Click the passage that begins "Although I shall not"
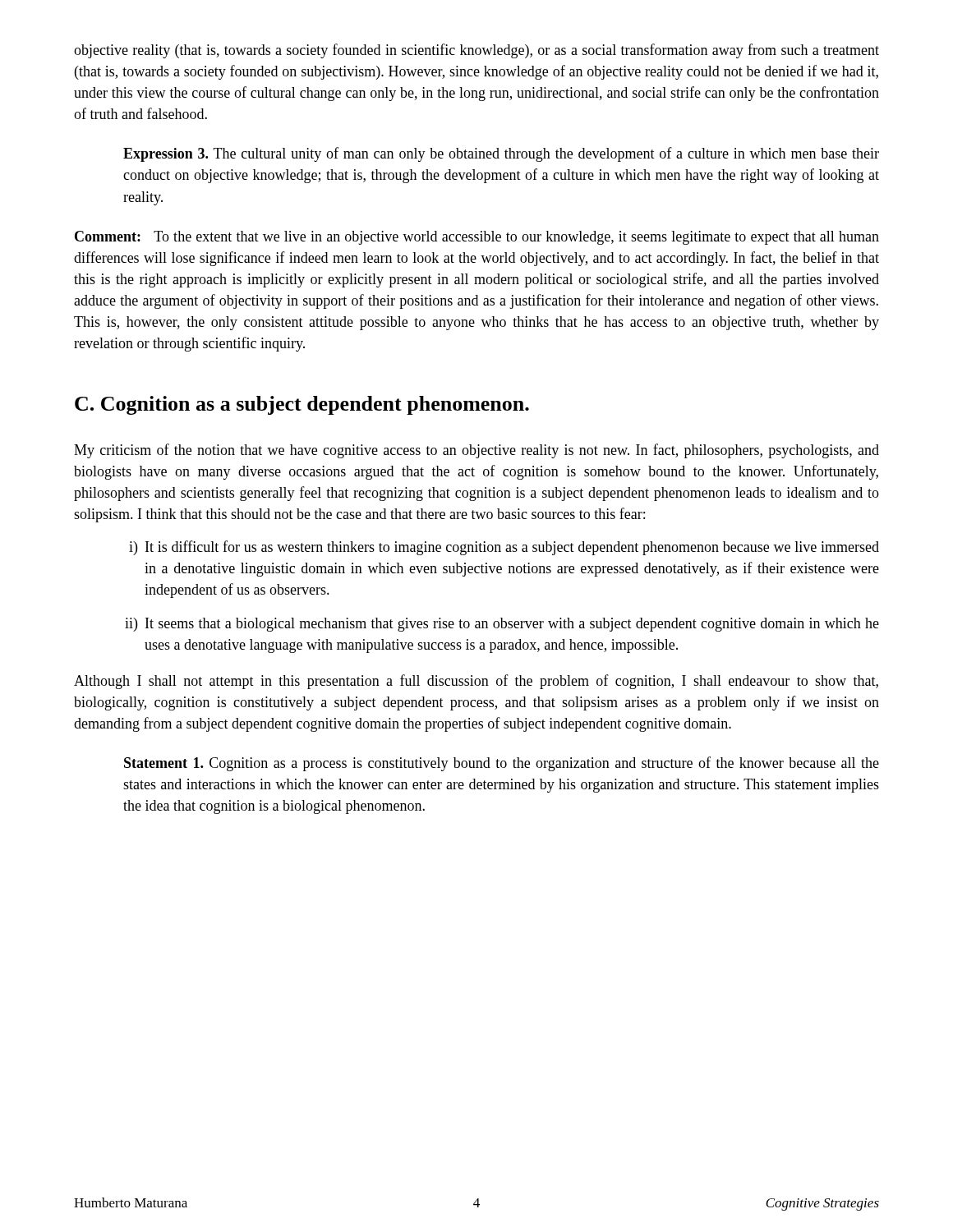Viewport: 953px width, 1232px height. pyautogui.click(x=476, y=702)
